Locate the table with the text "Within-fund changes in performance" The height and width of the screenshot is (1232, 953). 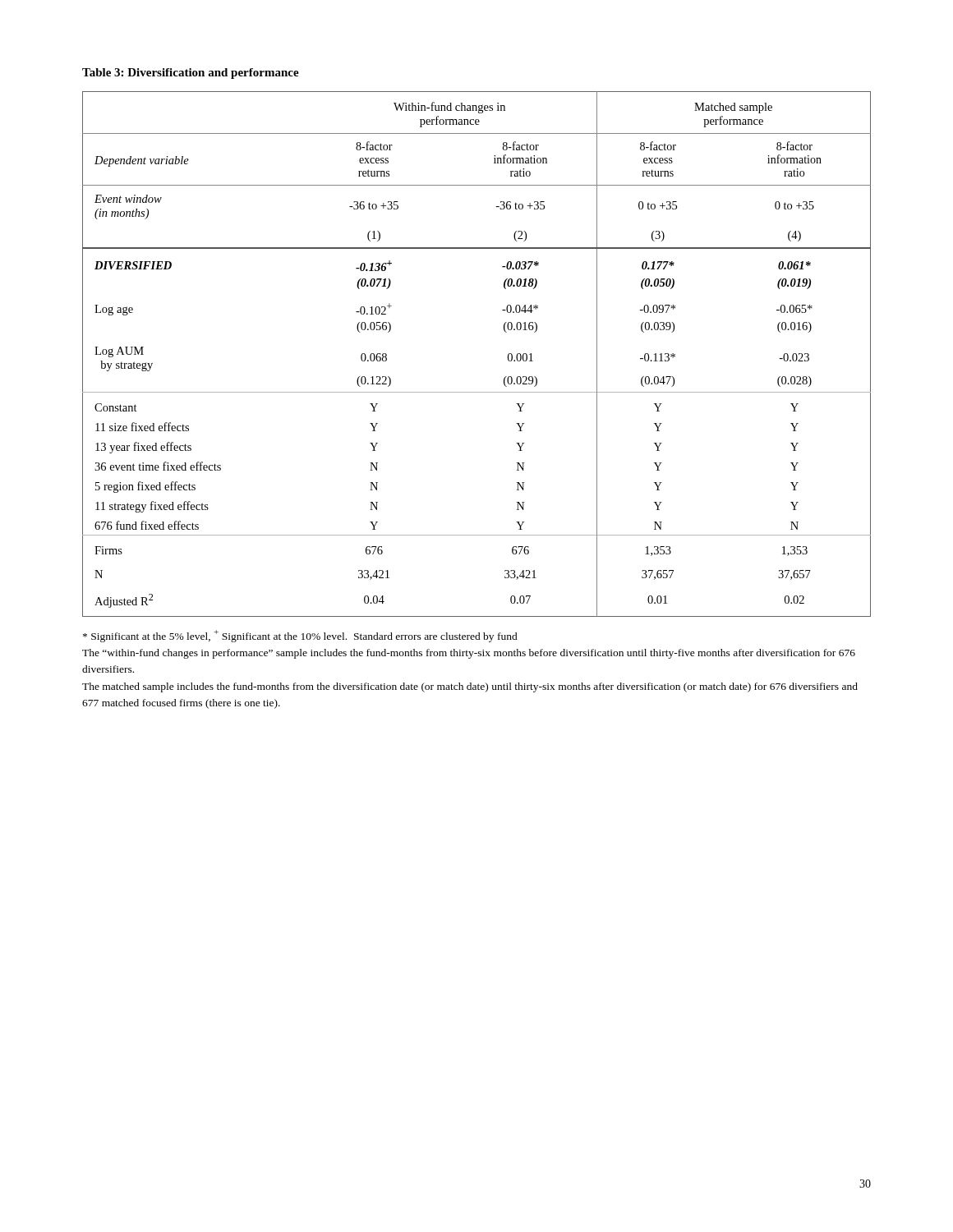pos(476,354)
